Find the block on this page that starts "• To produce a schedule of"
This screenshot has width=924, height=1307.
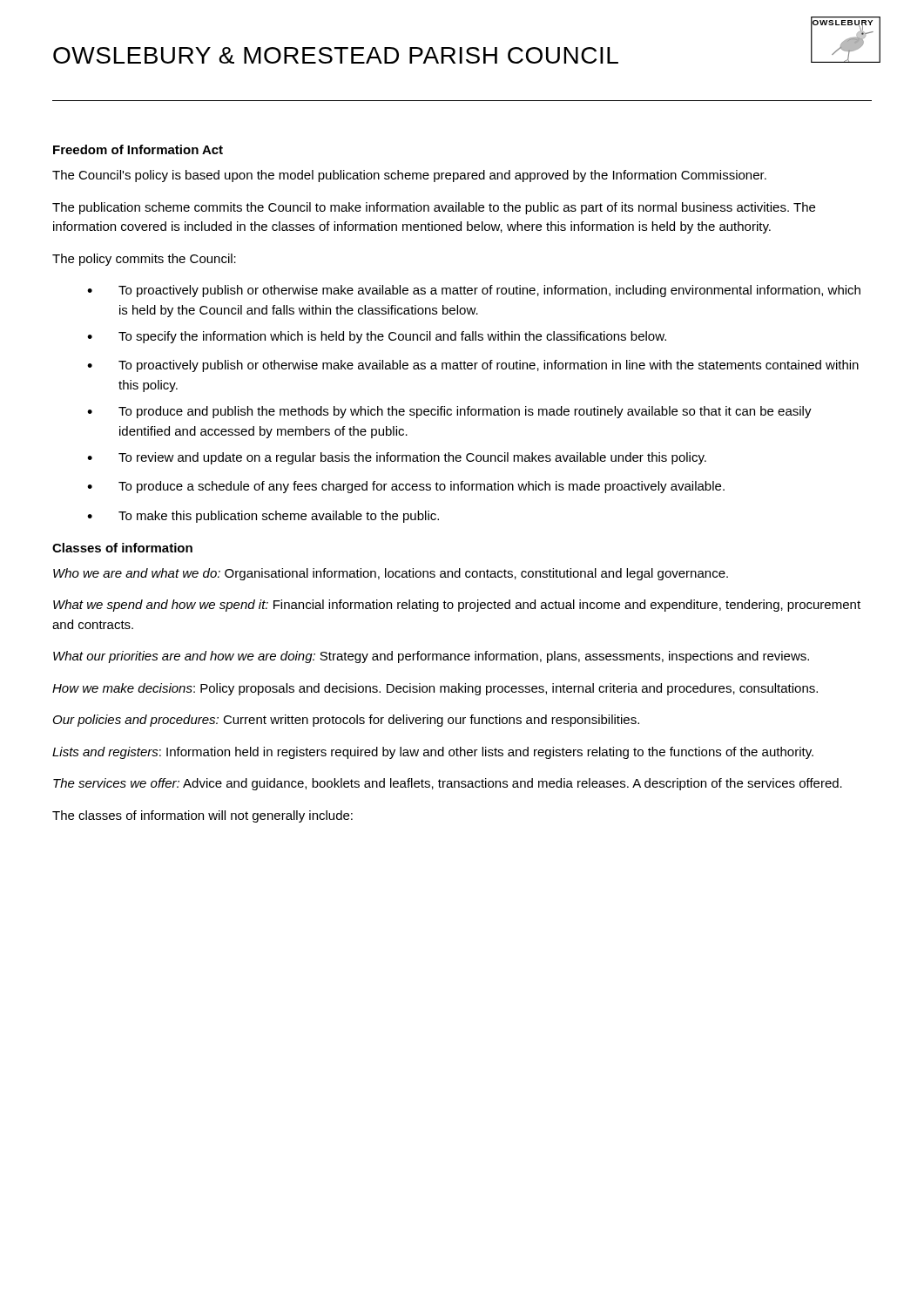click(479, 488)
